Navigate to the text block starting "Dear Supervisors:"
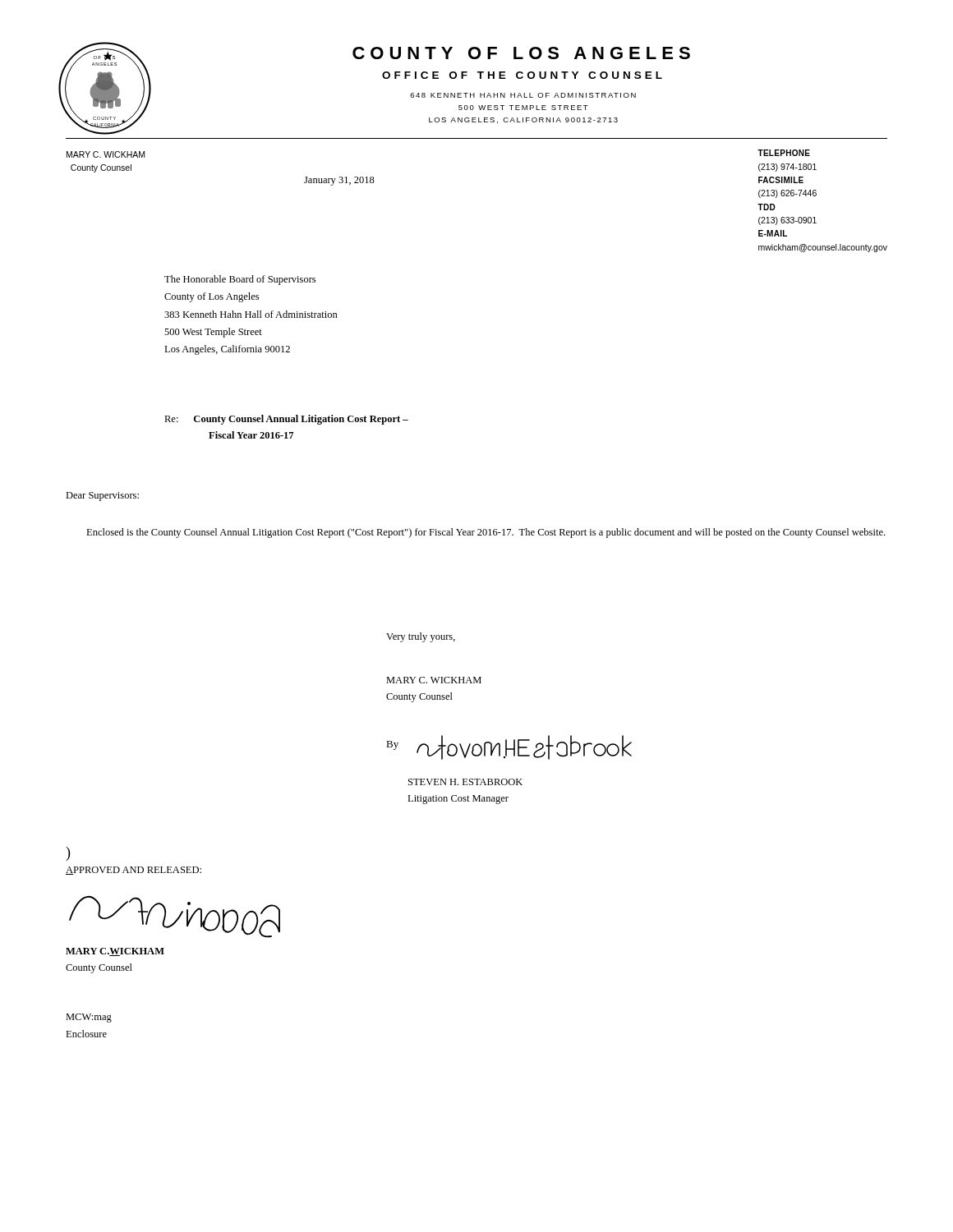 pos(103,495)
